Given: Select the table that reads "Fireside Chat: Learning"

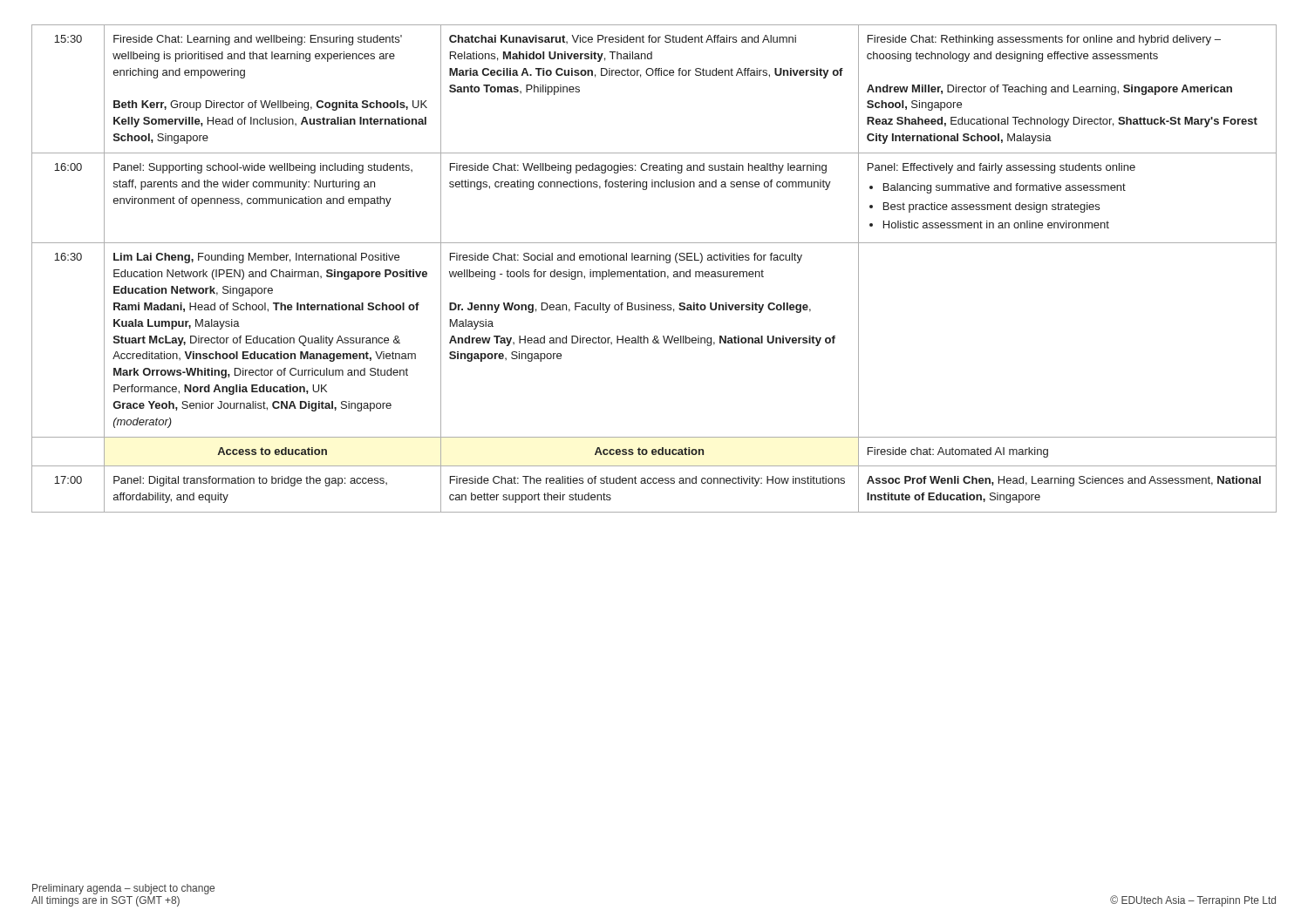Looking at the screenshot, I should (x=654, y=449).
